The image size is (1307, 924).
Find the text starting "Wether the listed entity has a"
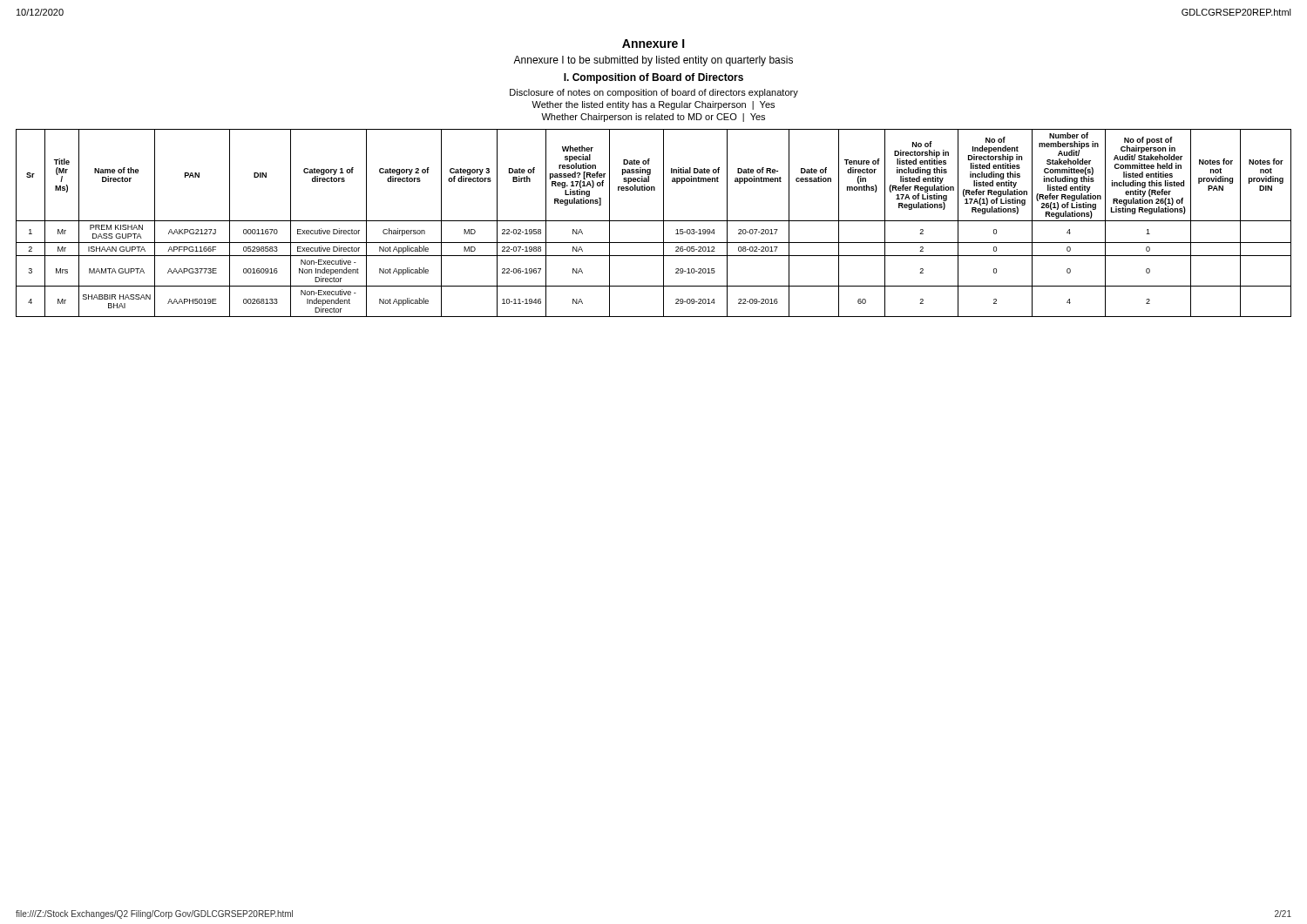tap(654, 105)
